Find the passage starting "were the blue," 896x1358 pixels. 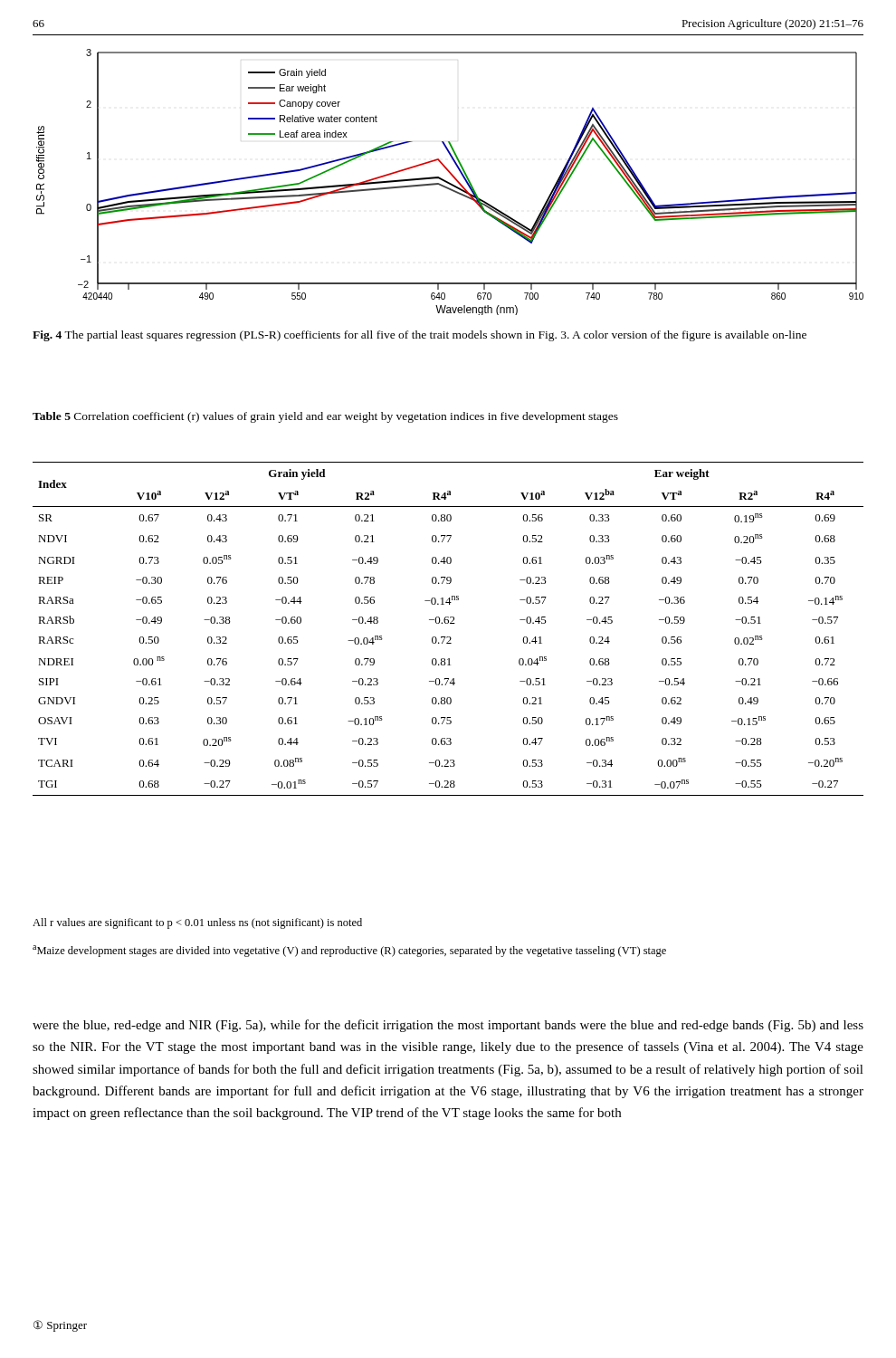tap(448, 1069)
